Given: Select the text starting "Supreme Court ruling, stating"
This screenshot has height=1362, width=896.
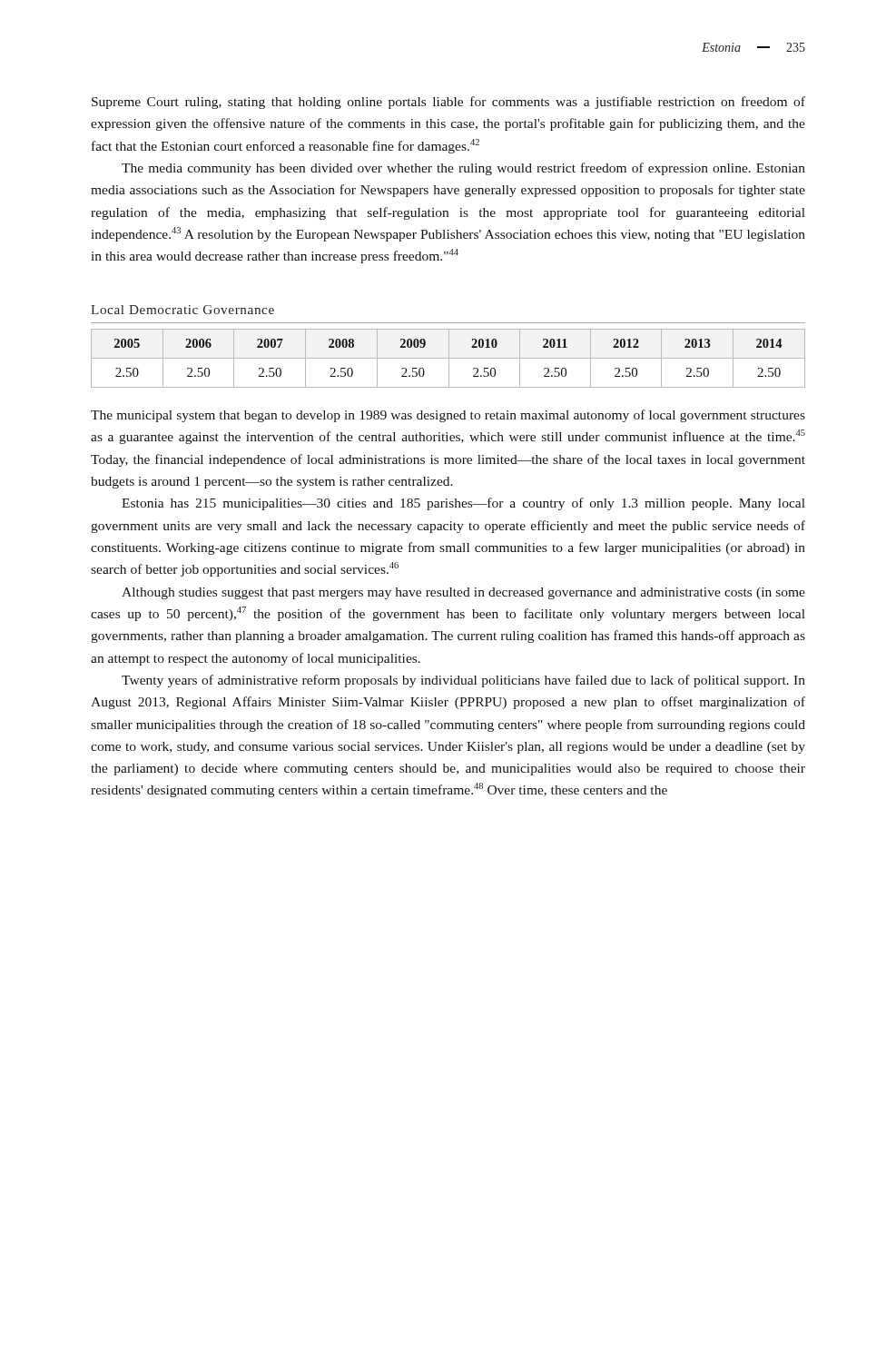Looking at the screenshot, I should (448, 124).
